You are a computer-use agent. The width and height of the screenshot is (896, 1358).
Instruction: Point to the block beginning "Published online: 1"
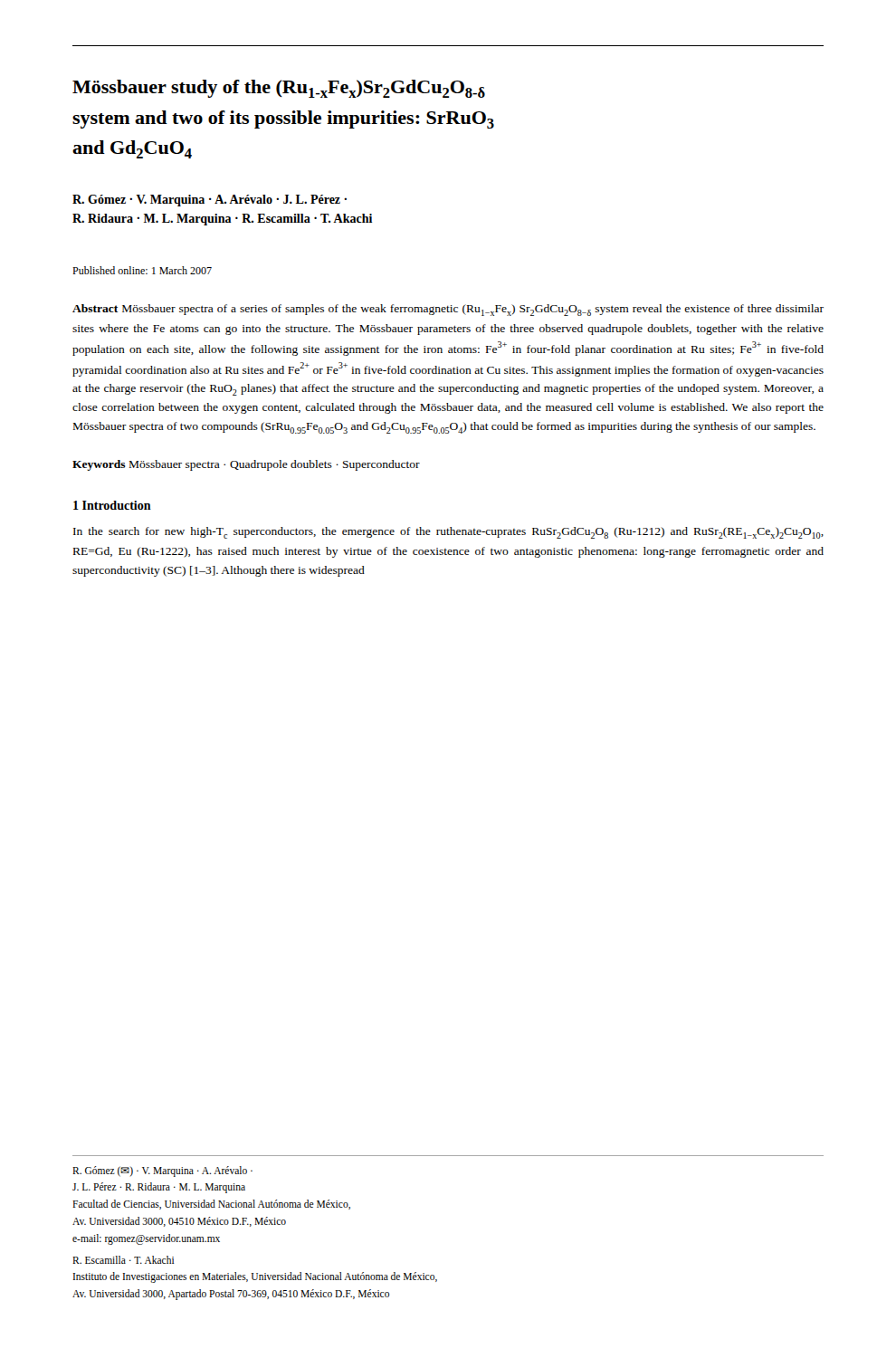(x=142, y=271)
